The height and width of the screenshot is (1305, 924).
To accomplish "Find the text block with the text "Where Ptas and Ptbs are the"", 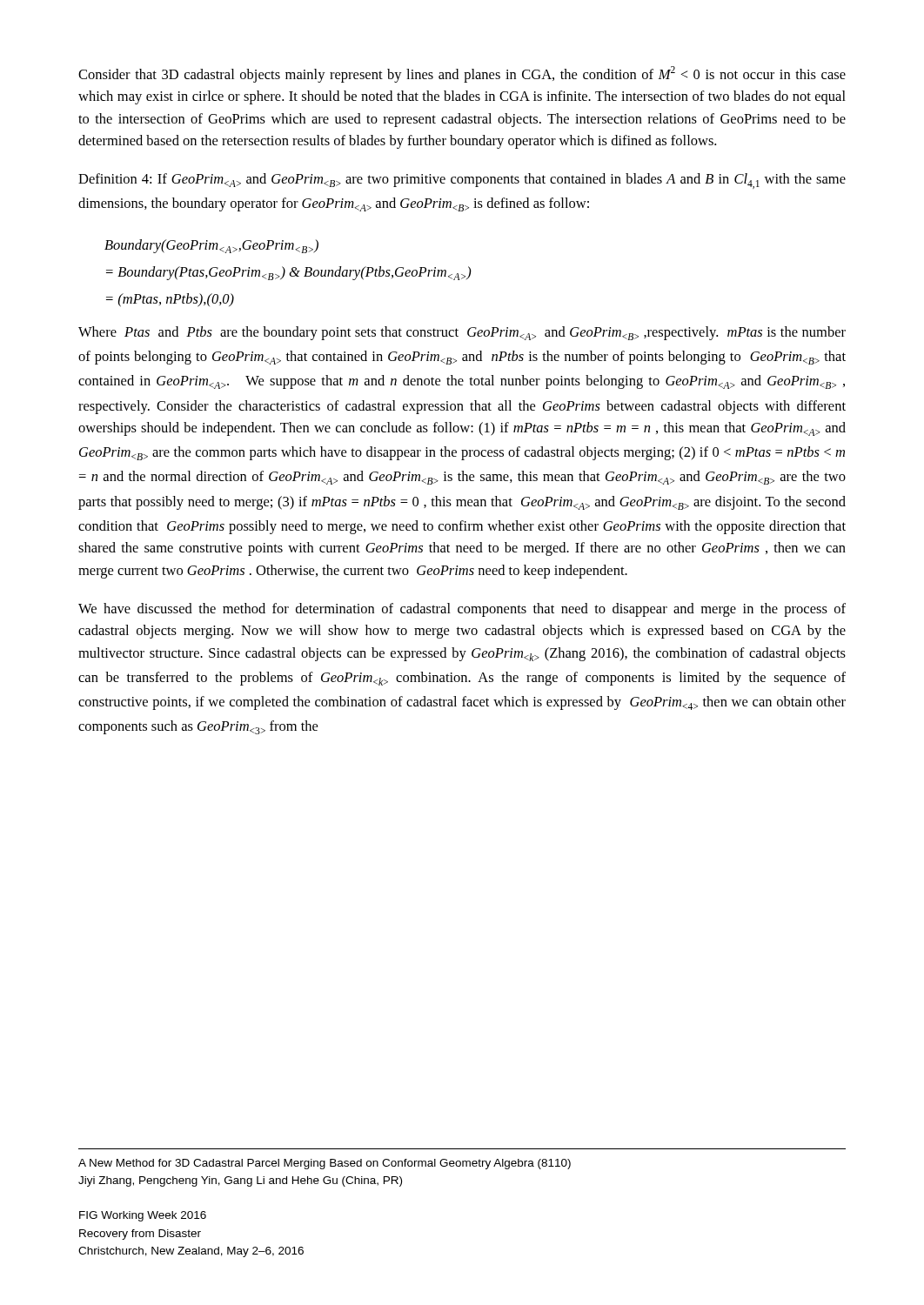I will (462, 451).
